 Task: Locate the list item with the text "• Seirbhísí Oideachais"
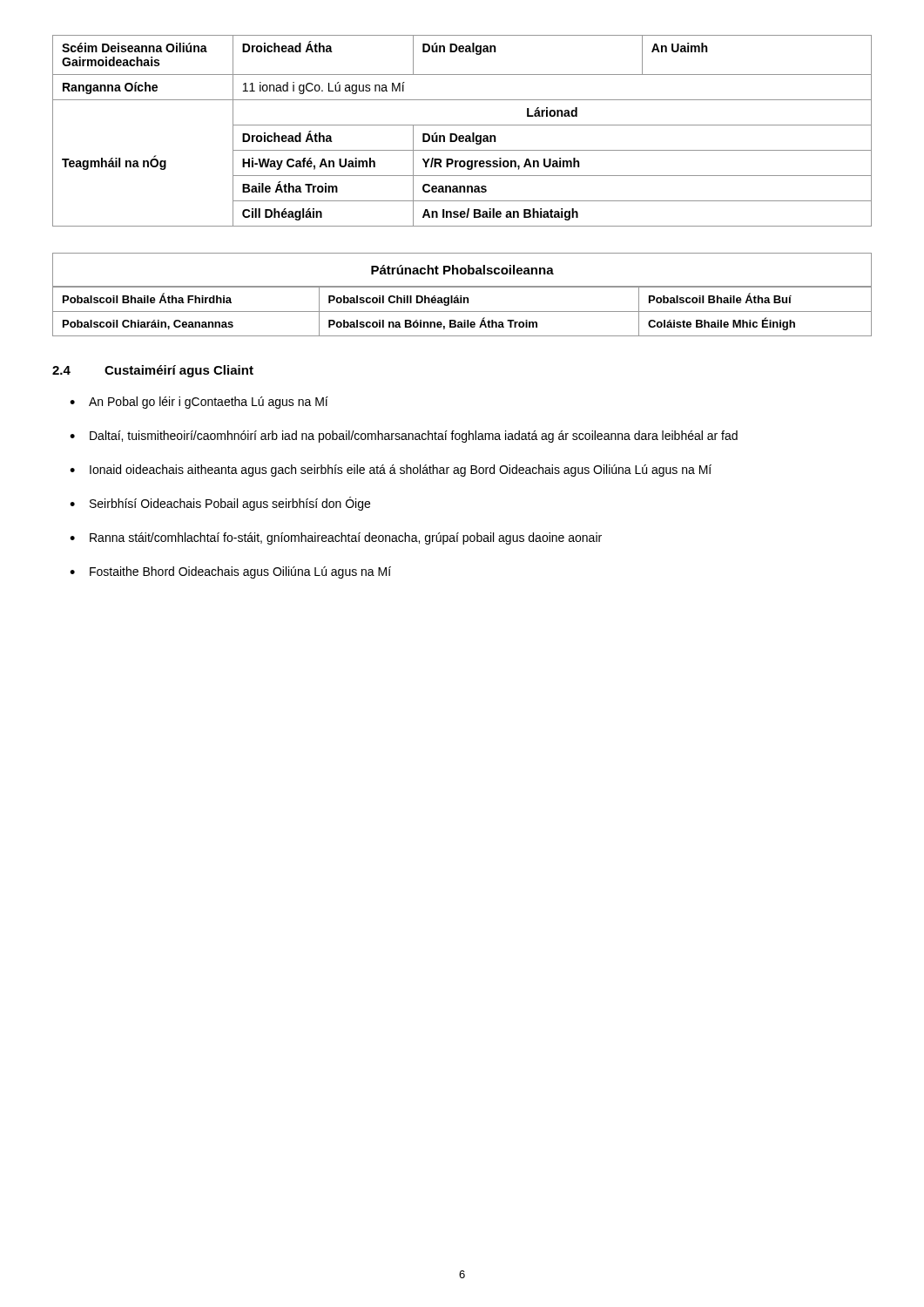click(x=220, y=506)
